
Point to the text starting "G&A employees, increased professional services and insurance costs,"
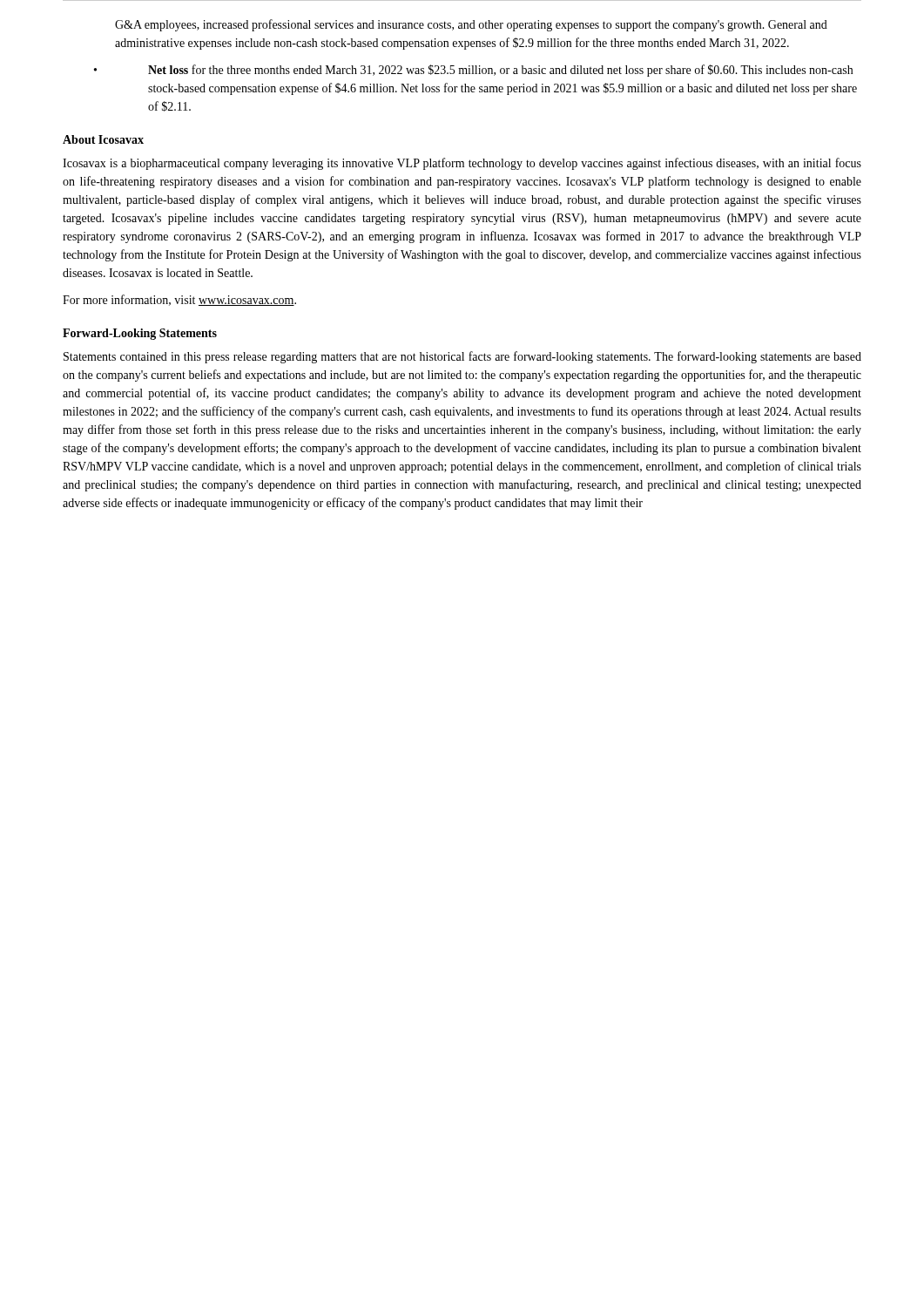pos(471,34)
